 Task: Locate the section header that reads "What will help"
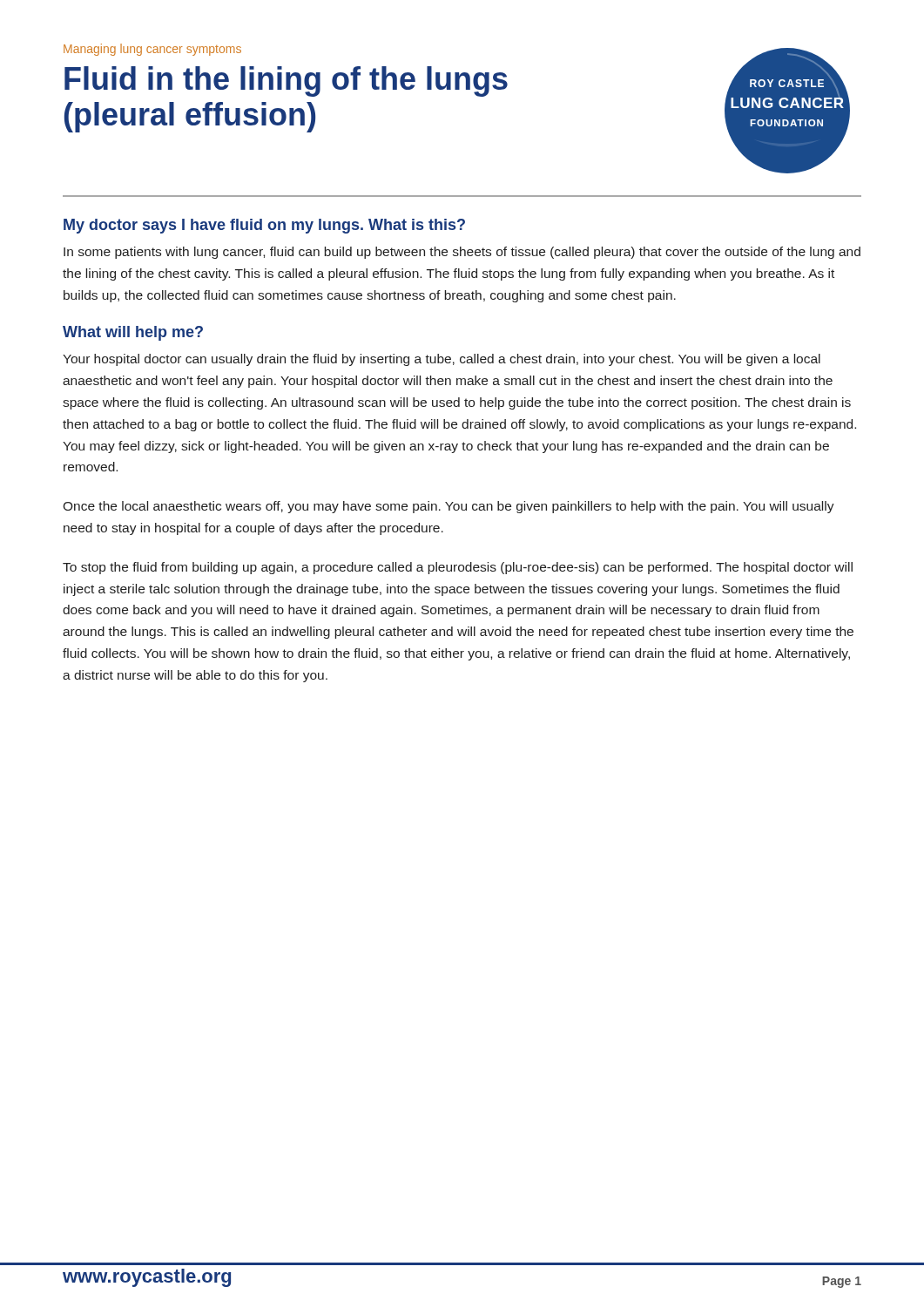tap(133, 332)
